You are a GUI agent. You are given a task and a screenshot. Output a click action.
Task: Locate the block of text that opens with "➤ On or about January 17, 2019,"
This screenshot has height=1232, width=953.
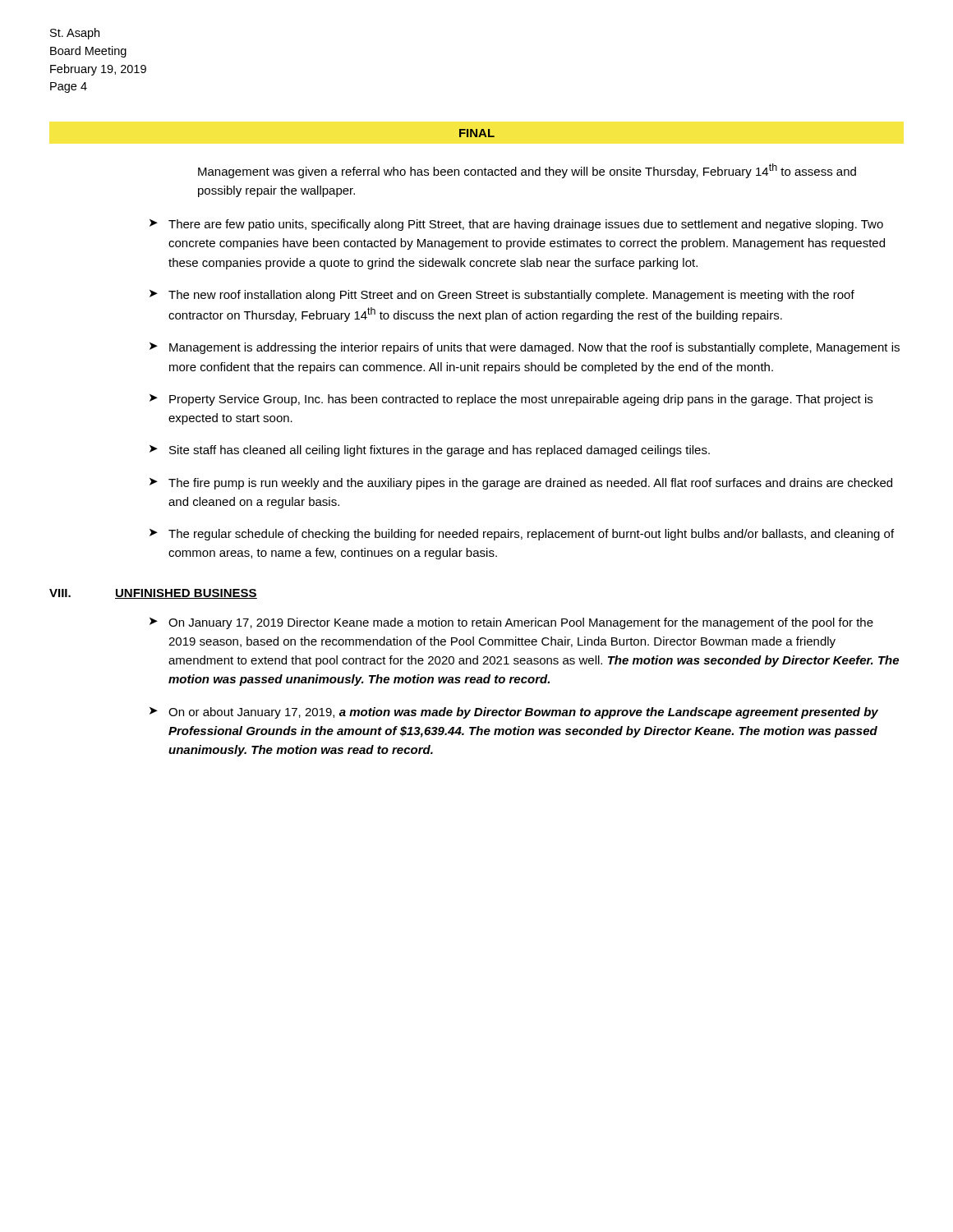(x=526, y=731)
